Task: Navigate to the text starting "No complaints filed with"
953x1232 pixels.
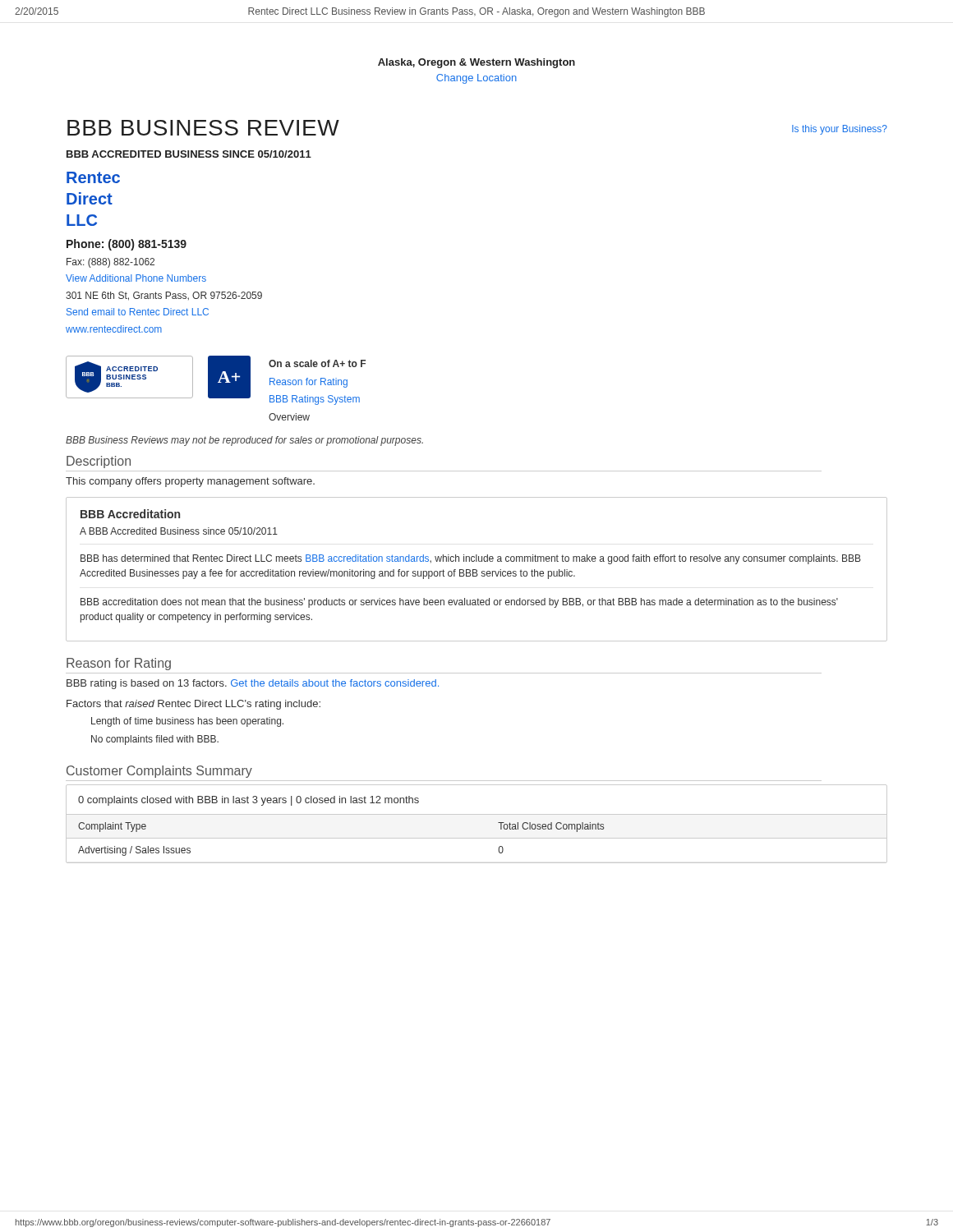Action: click(155, 739)
